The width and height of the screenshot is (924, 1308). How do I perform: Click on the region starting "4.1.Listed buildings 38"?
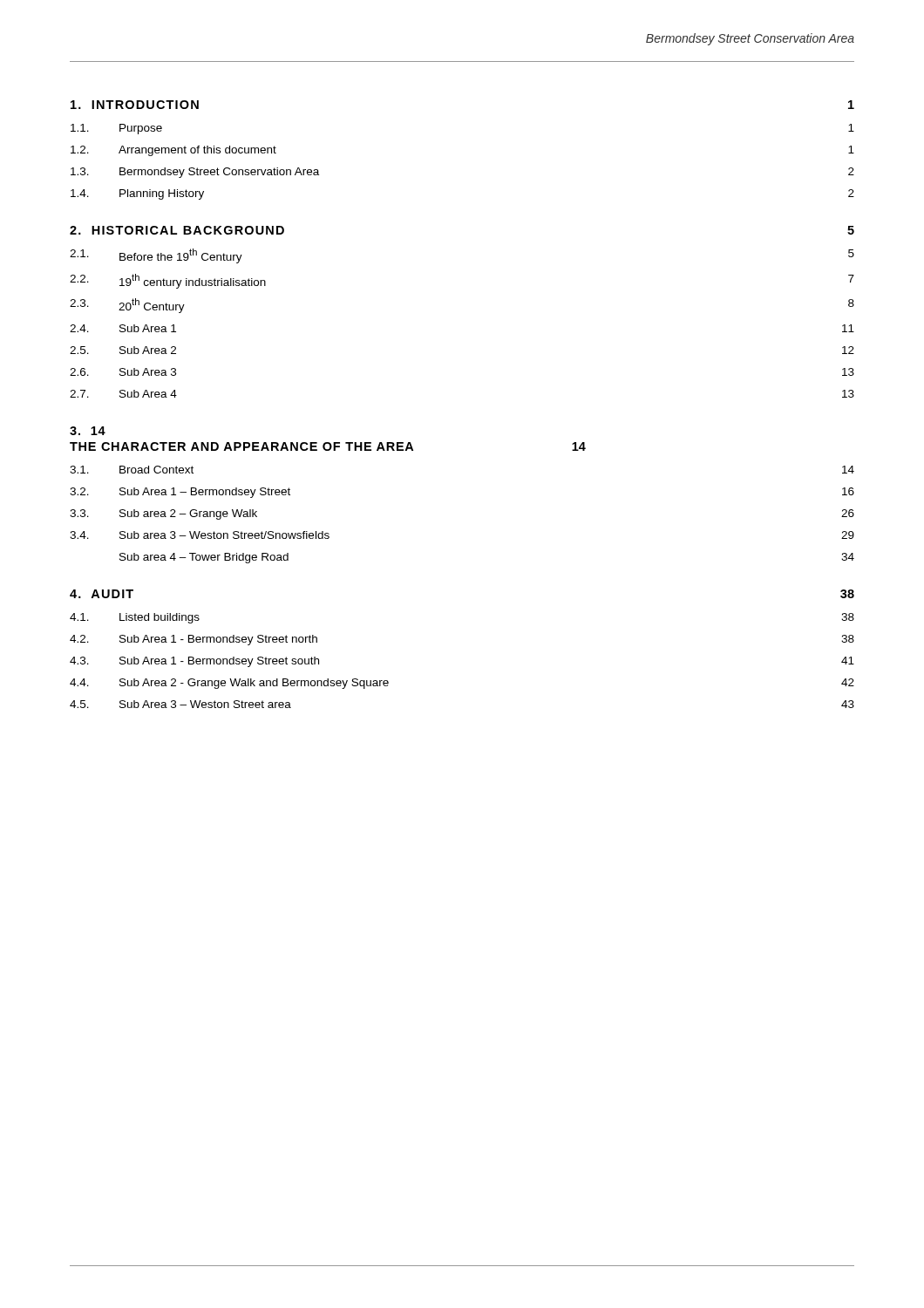(156, 620)
